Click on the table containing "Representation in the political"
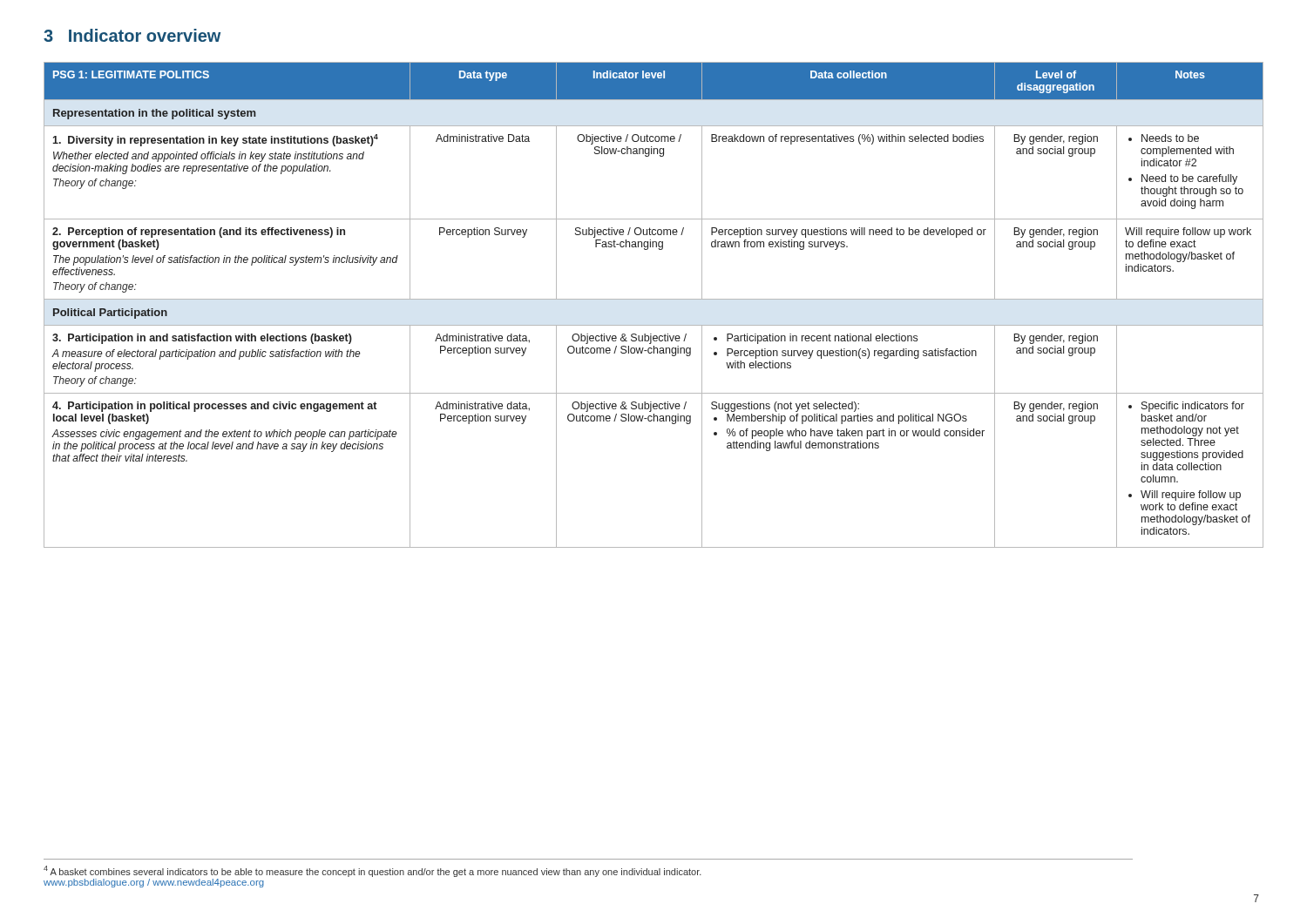1307x924 pixels. pyautogui.click(x=654, y=305)
